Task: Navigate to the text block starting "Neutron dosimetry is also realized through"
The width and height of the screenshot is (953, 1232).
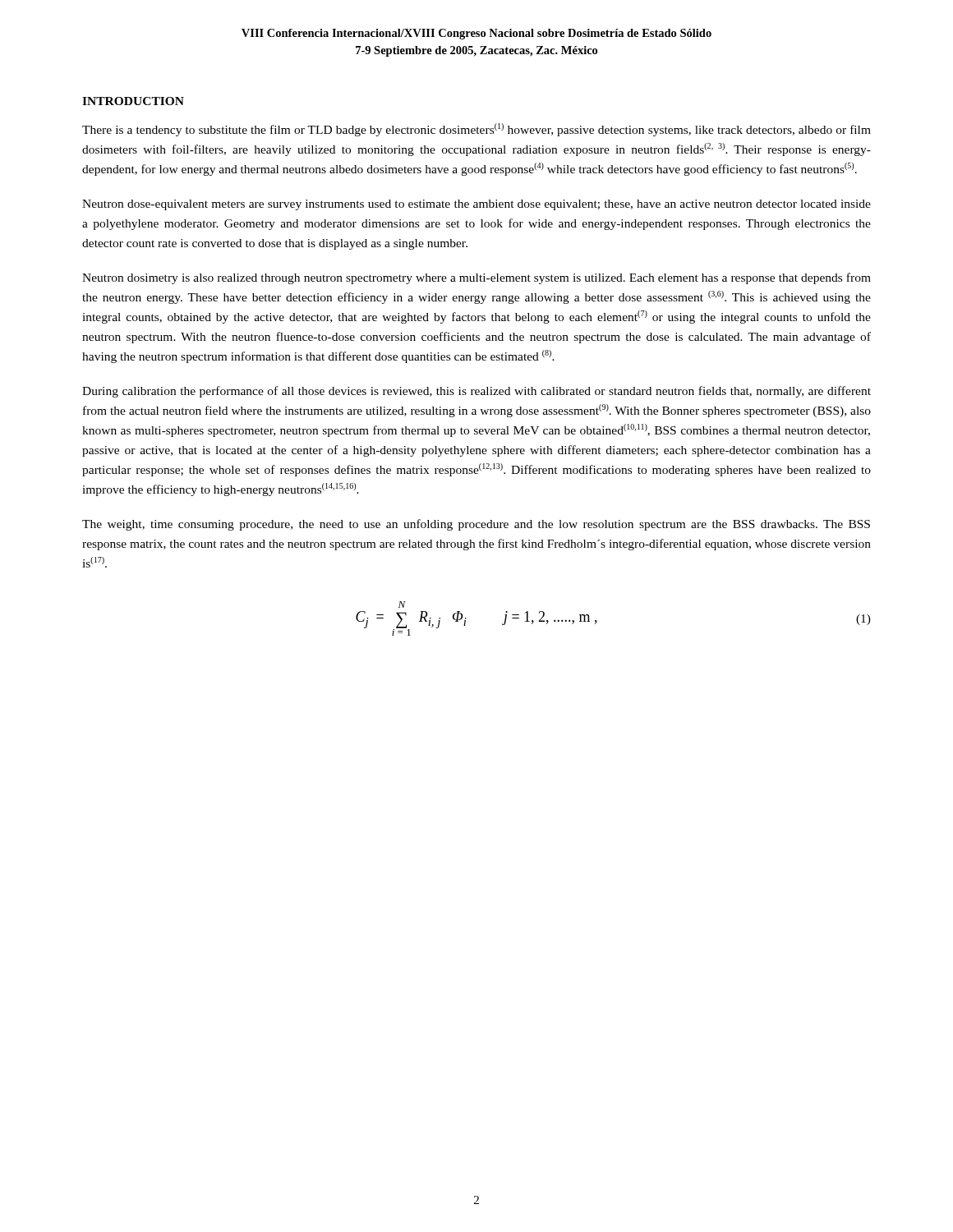Action: (x=476, y=317)
